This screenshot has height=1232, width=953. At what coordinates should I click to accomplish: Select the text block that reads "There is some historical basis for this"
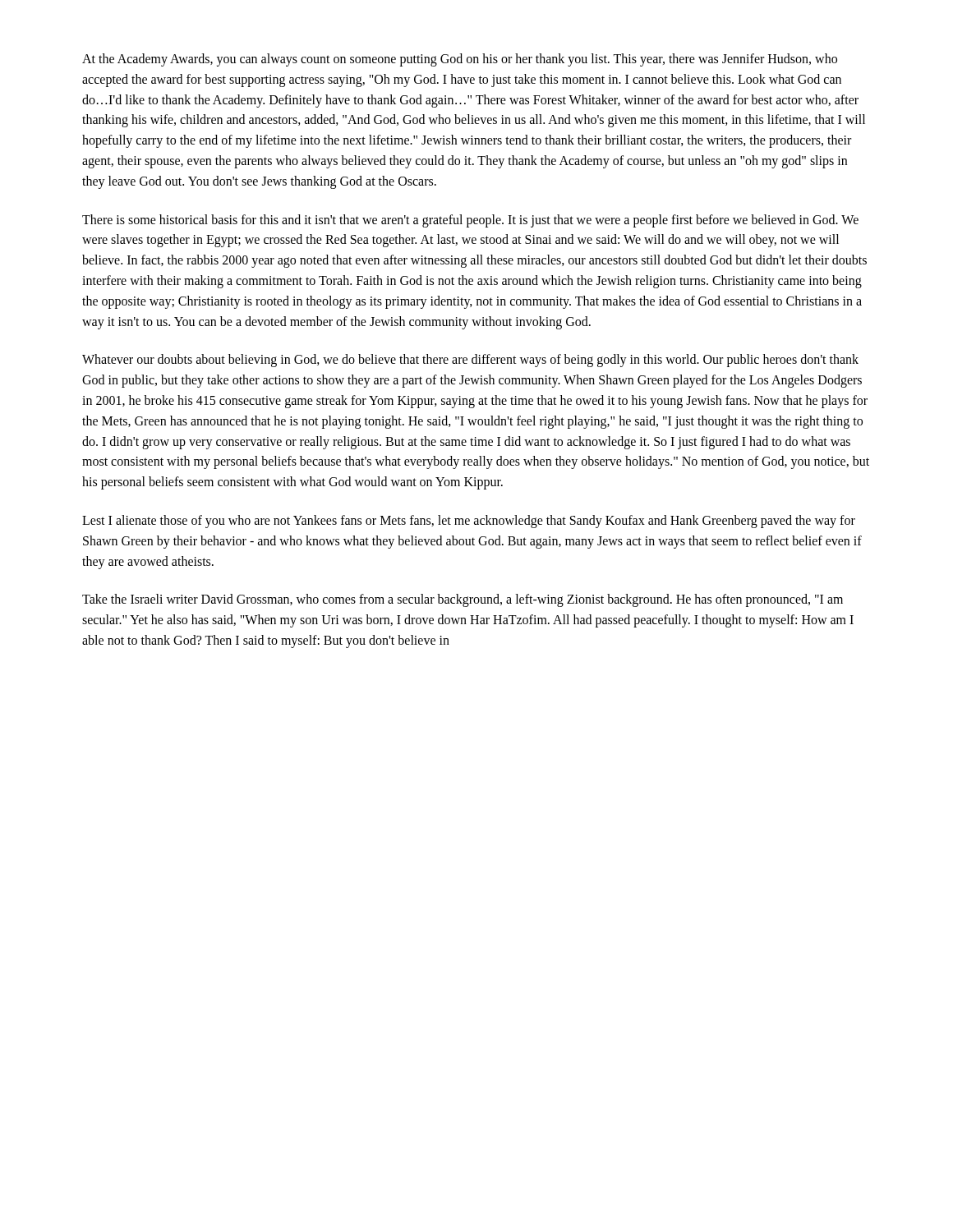tap(475, 270)
